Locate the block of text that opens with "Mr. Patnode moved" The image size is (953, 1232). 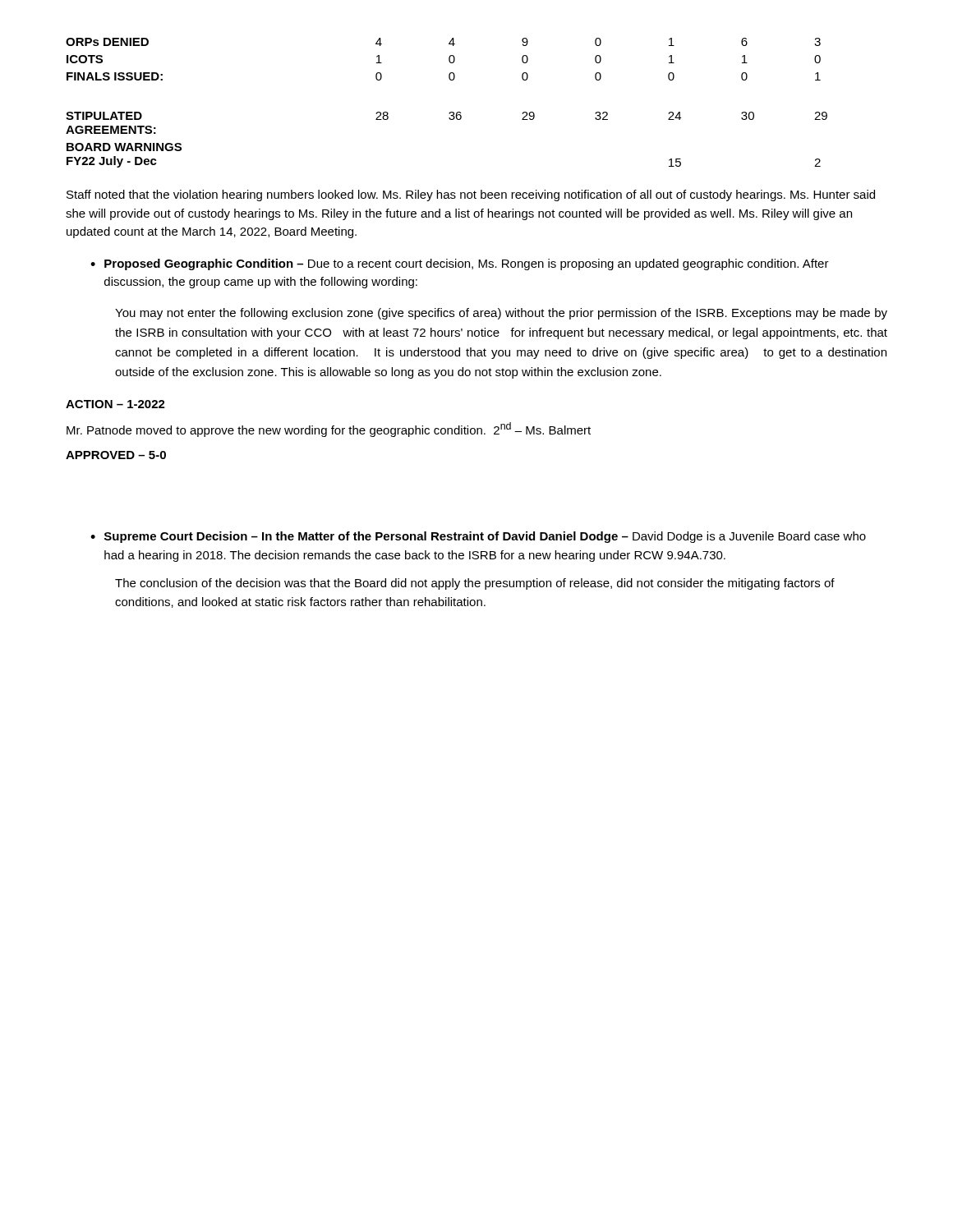coord(328,428)
